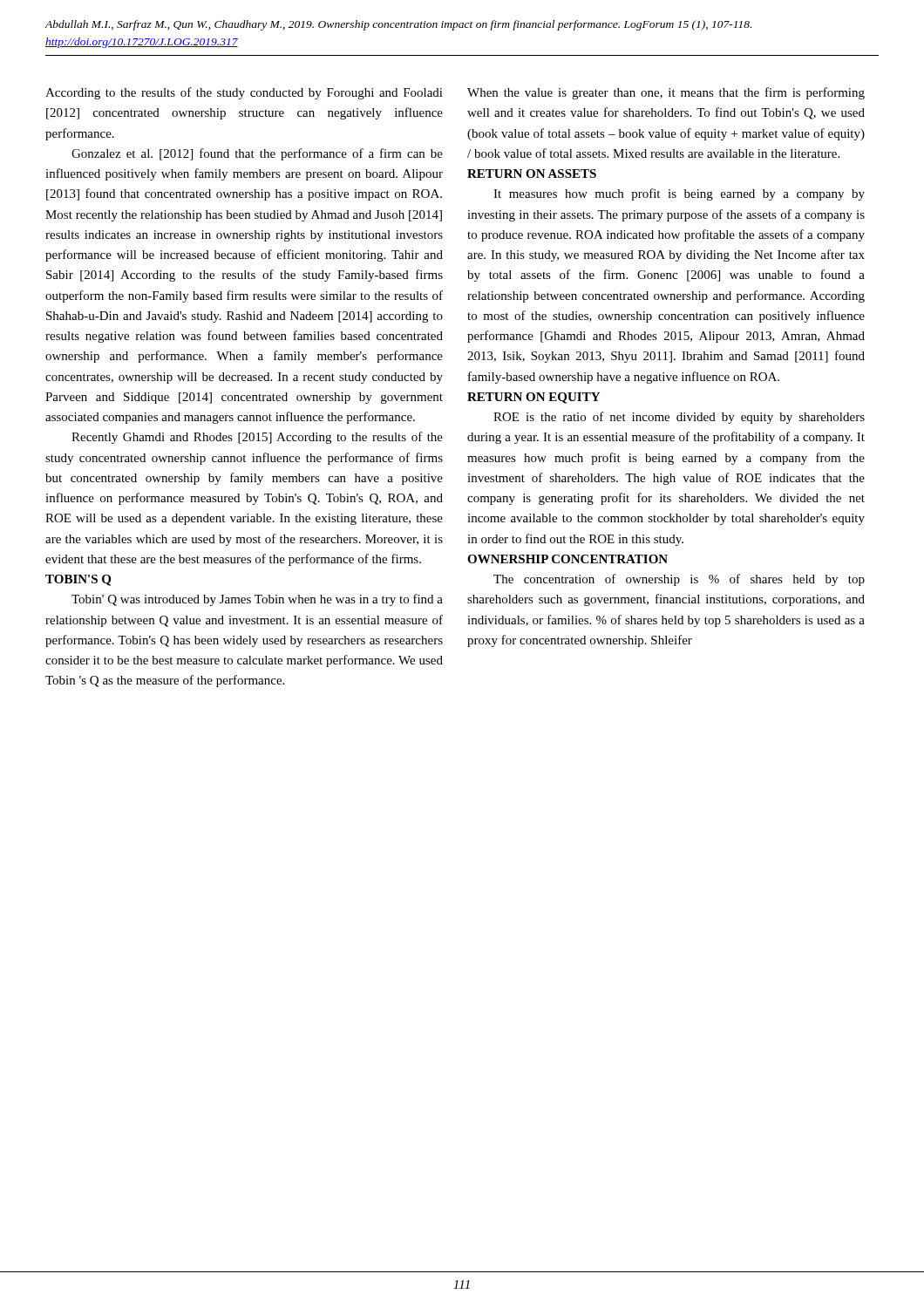Locate the text block containing "Recently Ghamdi and Rhodes"

(x=244, y=498)
